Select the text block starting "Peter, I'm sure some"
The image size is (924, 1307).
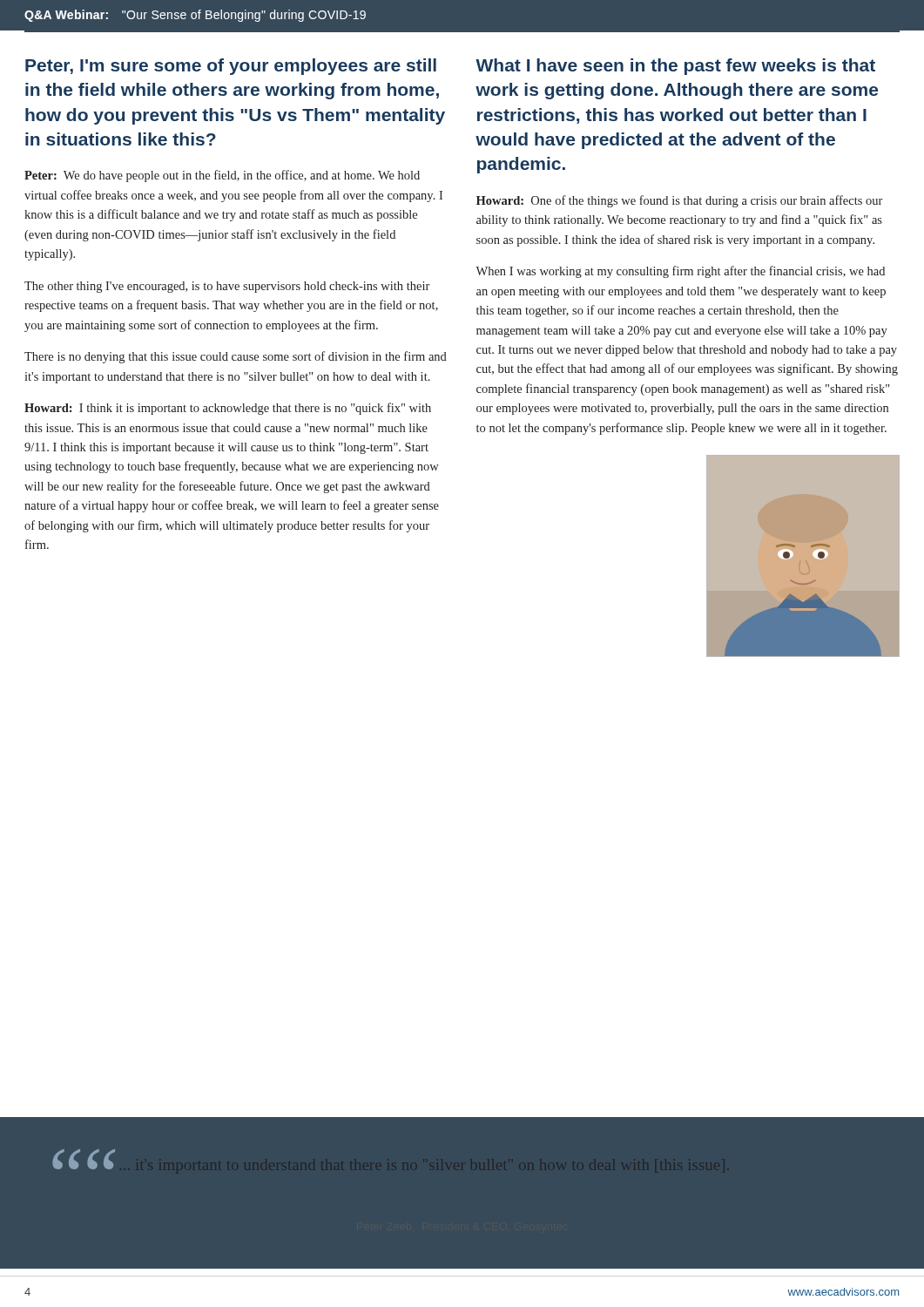(x=235, y=102)
